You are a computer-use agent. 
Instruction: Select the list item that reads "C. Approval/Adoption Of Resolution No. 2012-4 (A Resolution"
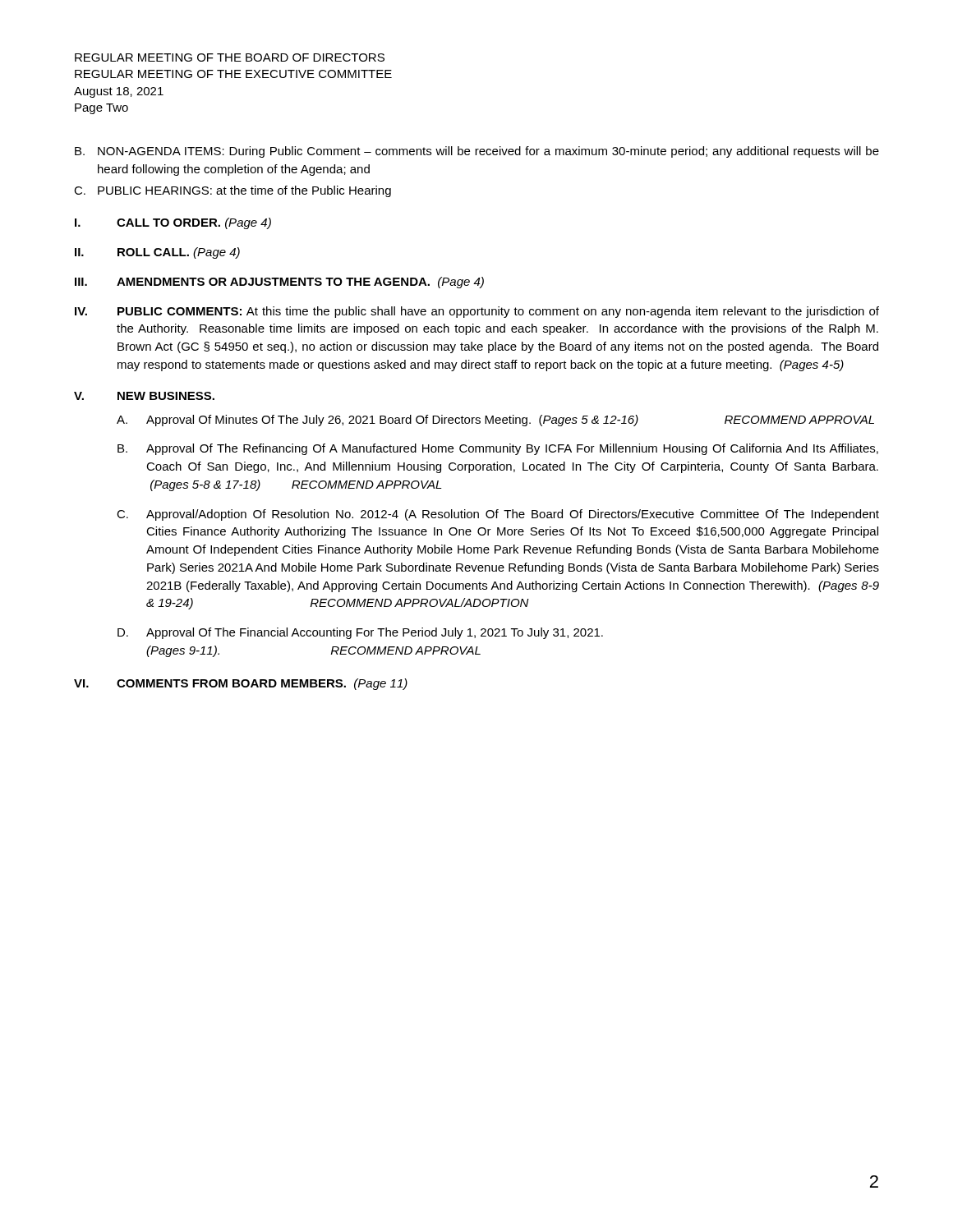[x=498, y=558]
